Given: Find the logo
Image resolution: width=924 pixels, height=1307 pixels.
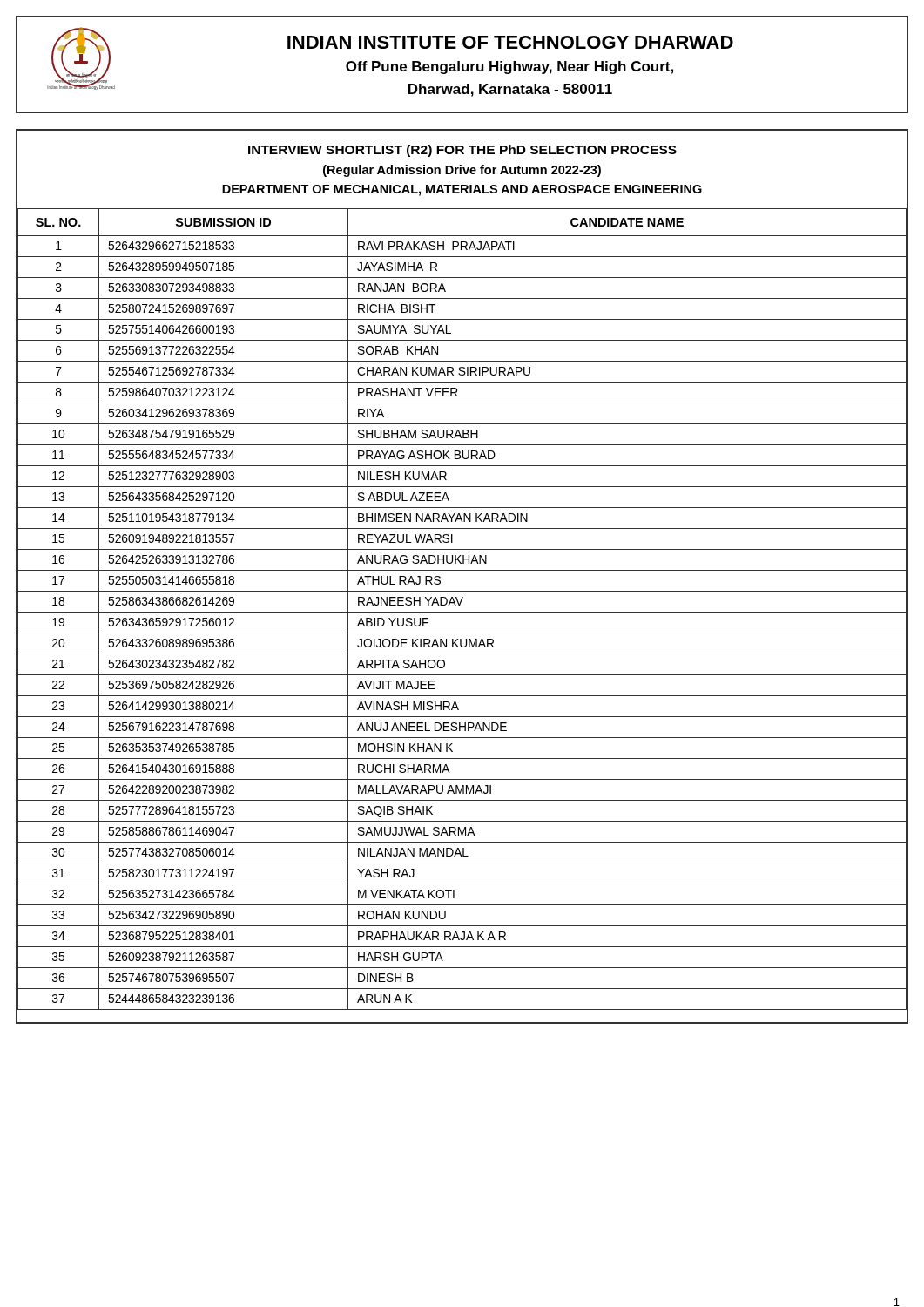Looking at the screenshot, I should click(81, 65).
